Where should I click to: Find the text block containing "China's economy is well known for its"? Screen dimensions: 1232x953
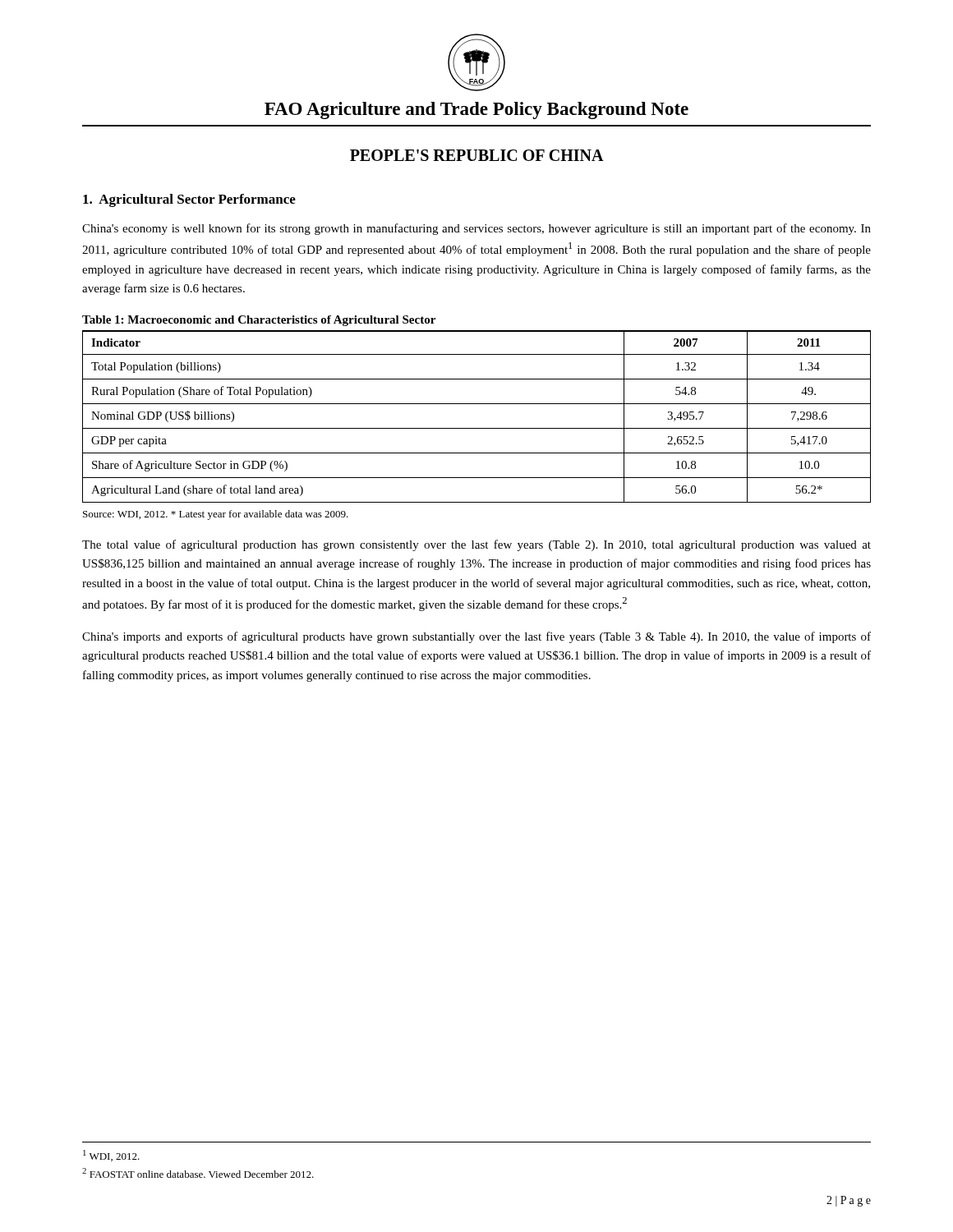pos(476,258)
